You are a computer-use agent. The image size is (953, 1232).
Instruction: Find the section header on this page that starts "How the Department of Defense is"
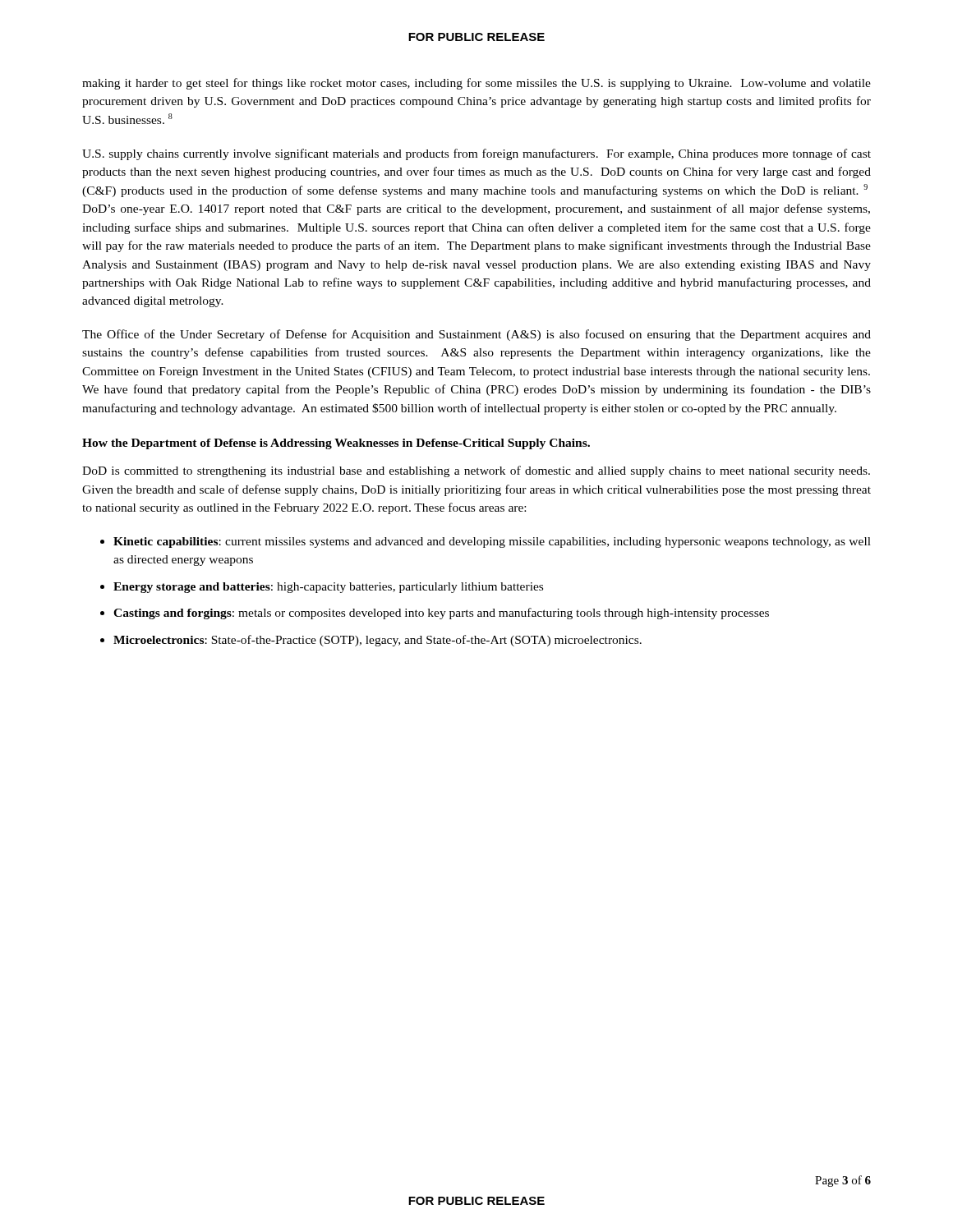pos(336,443)
